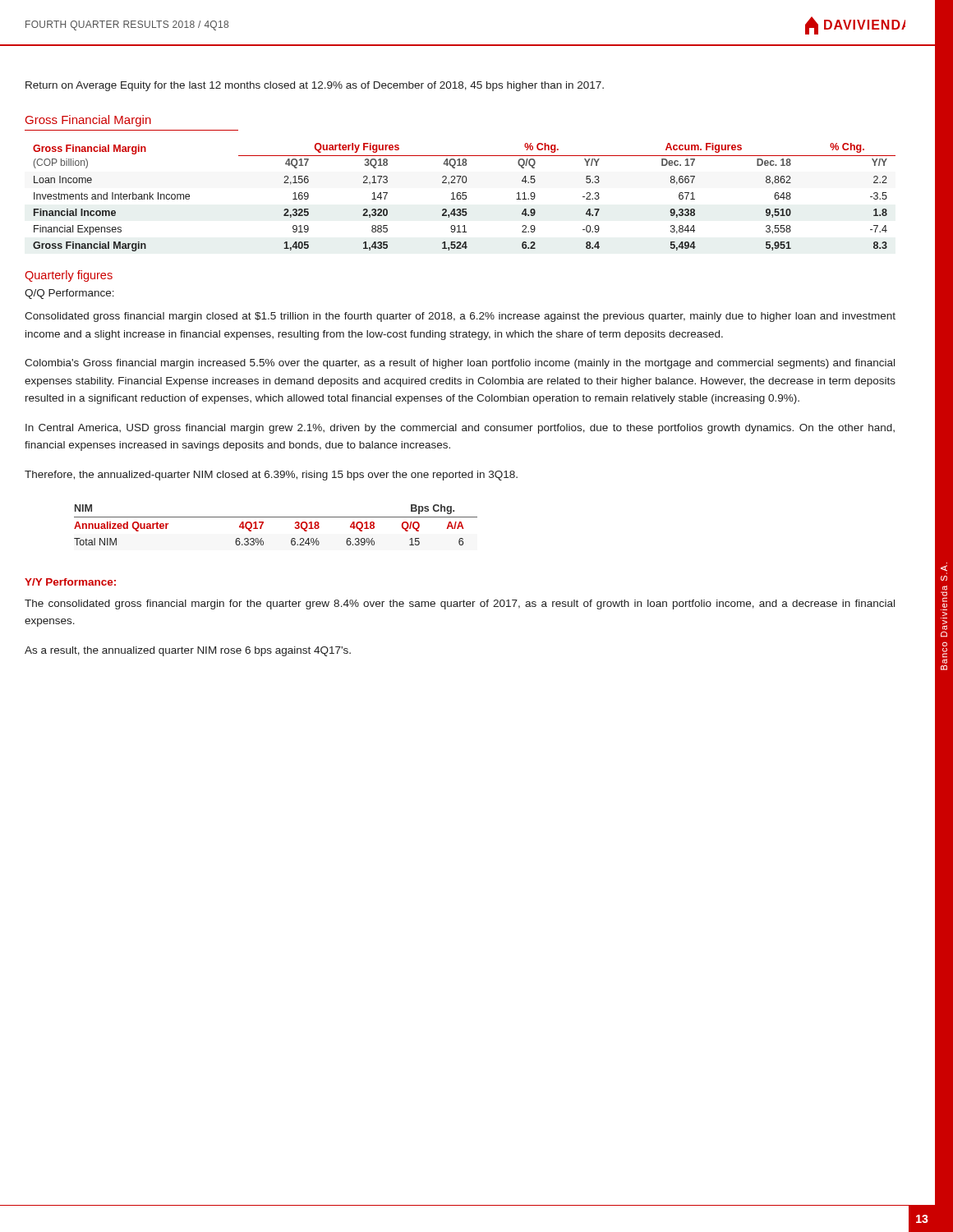The width and height of the screenshot is (953, 1232).
Task: Click on the passage starting "In Central America, USD gross financial"
Action: [460, 436]
